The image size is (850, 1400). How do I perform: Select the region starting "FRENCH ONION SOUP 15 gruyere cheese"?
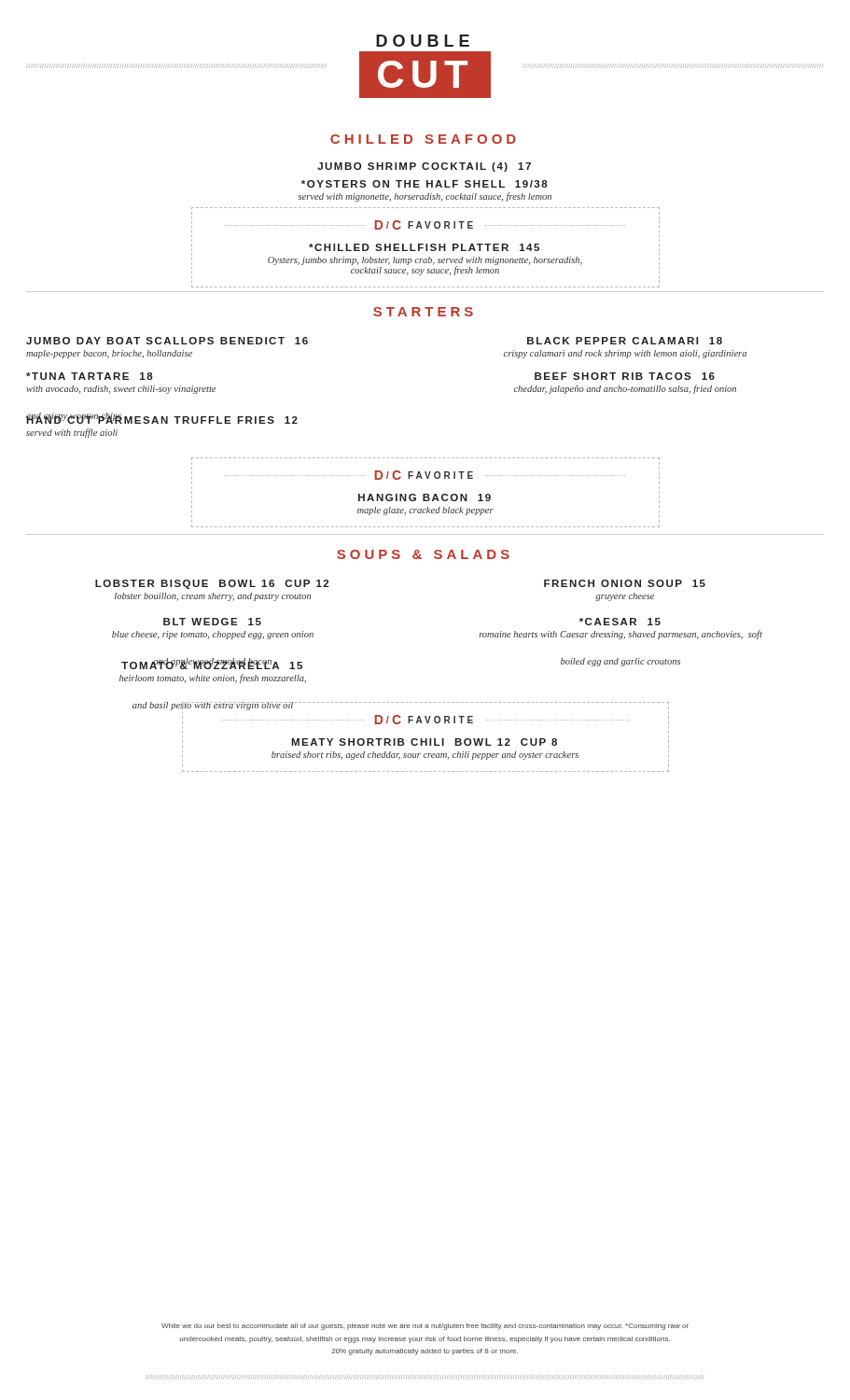pos(625,588)
